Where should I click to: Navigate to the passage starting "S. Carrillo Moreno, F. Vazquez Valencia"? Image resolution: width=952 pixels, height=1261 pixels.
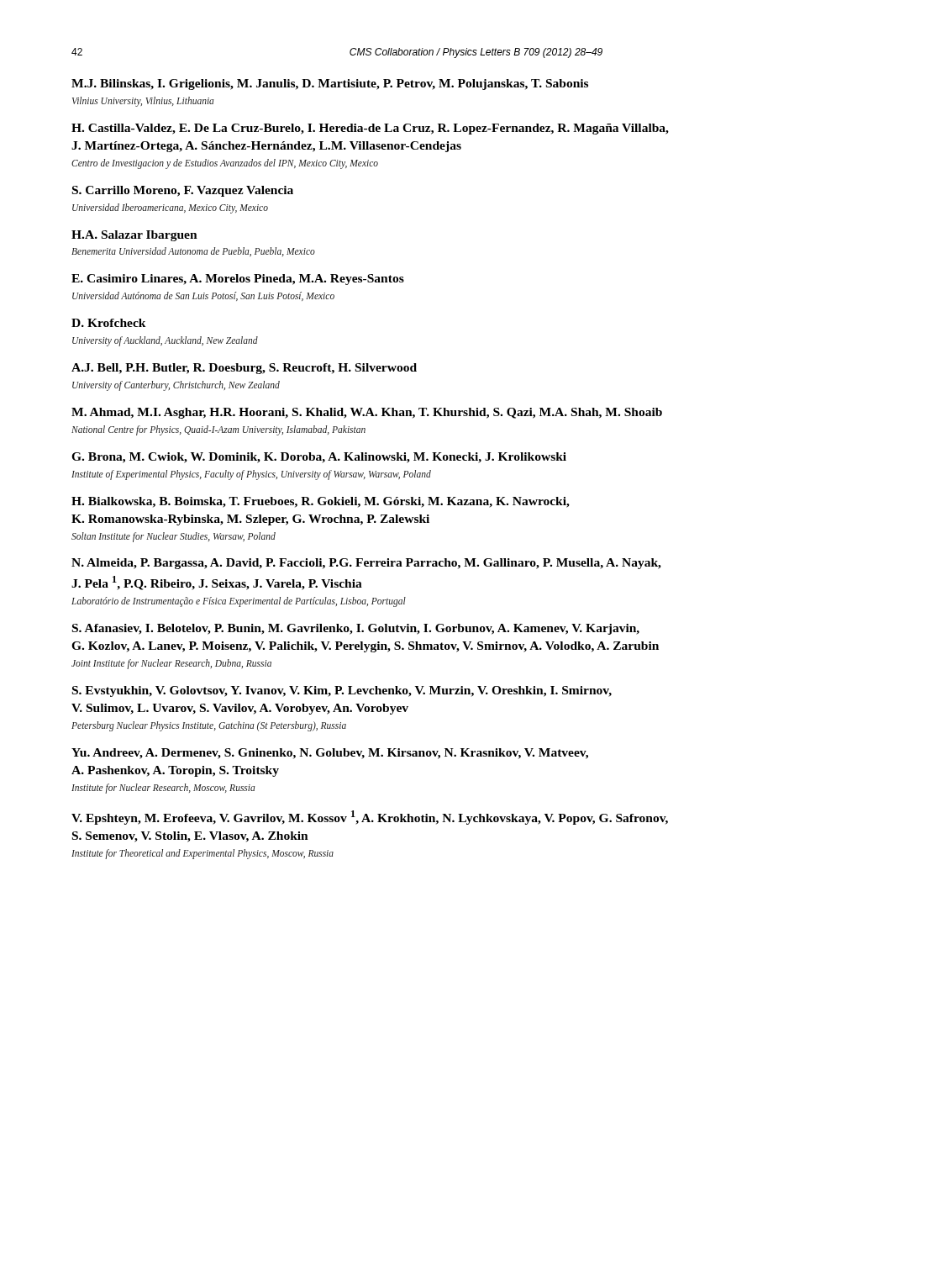click(x=182, y=189)
